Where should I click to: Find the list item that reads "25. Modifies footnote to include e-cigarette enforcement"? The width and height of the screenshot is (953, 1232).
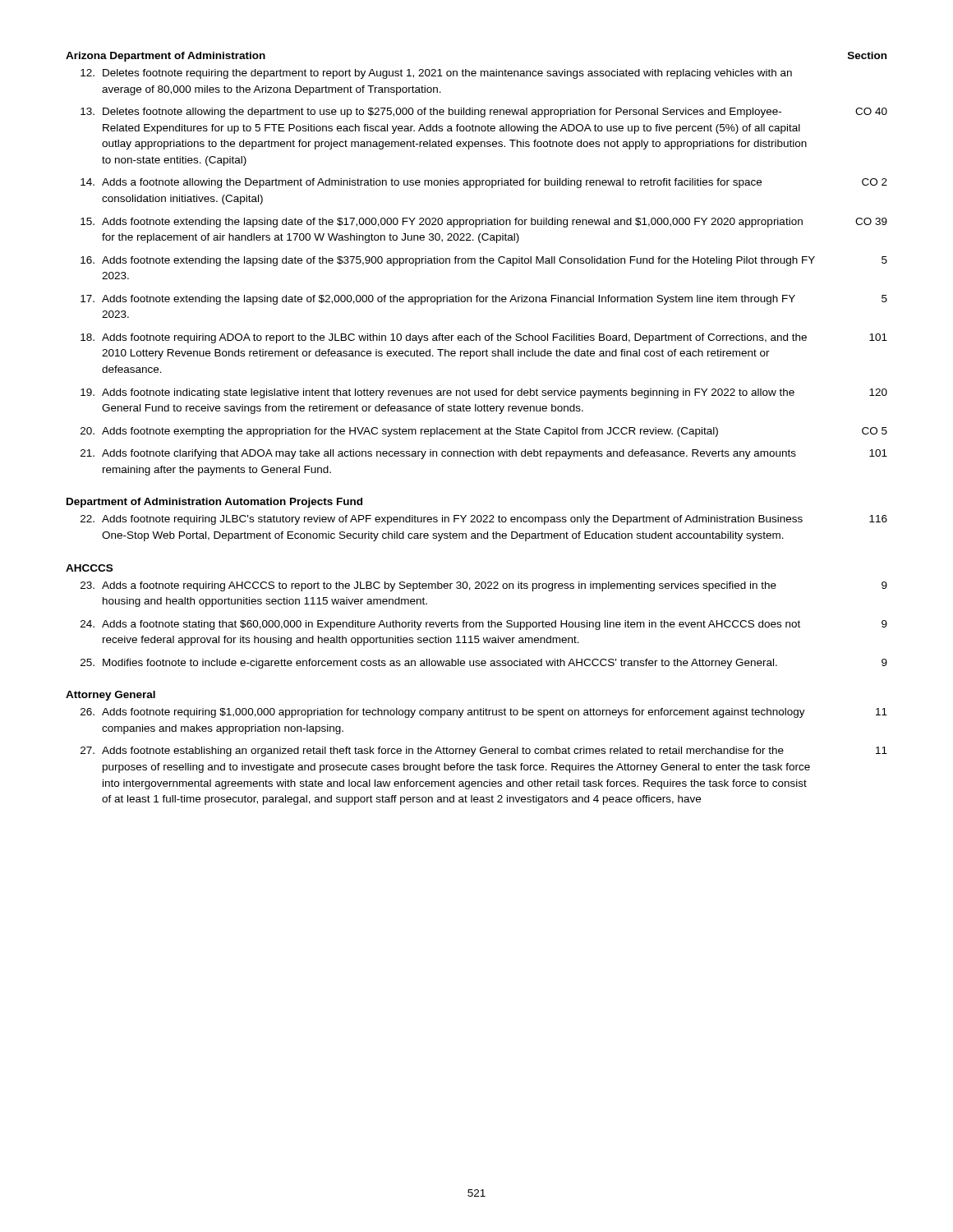[476, 666]
